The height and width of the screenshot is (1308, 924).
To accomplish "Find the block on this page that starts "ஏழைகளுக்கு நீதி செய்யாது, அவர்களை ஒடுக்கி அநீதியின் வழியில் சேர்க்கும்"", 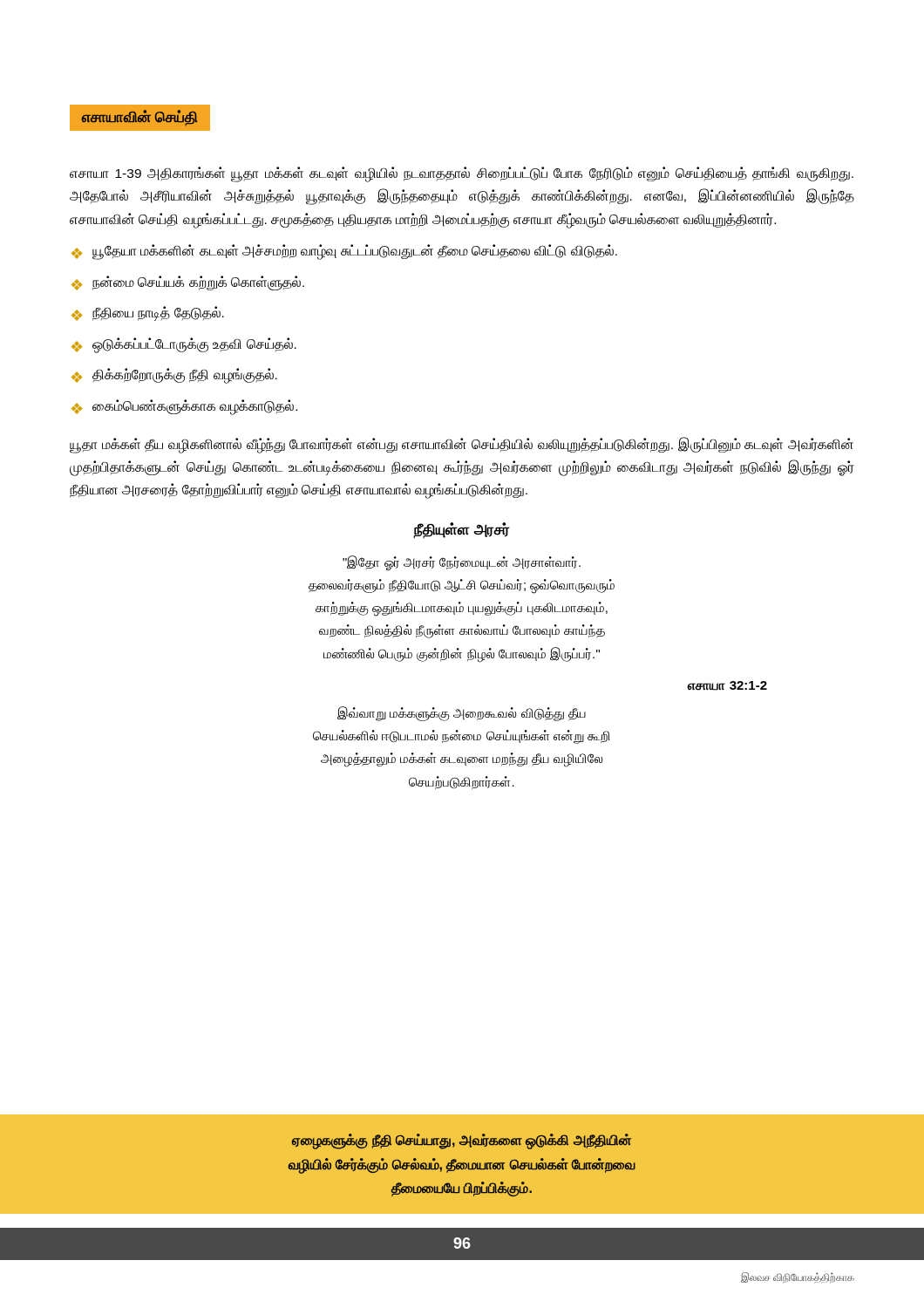I will pyautogui.click(x=462, y=1164).
